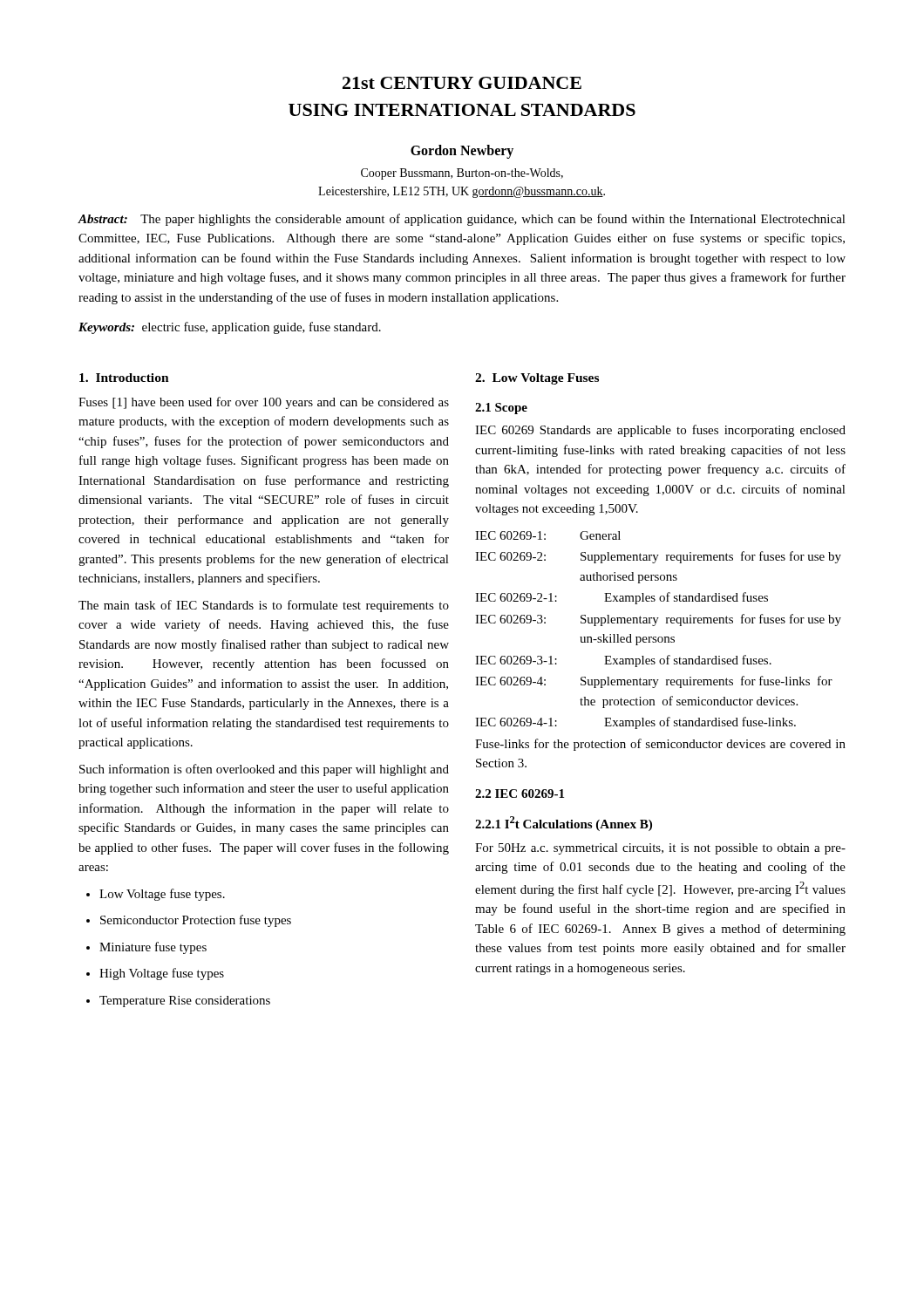Locate the block of text that opens with "IEC 60269-1: General IEC 60269-2:"
This screenshot has width=924, height=1308.
click(x=660, y=629)
